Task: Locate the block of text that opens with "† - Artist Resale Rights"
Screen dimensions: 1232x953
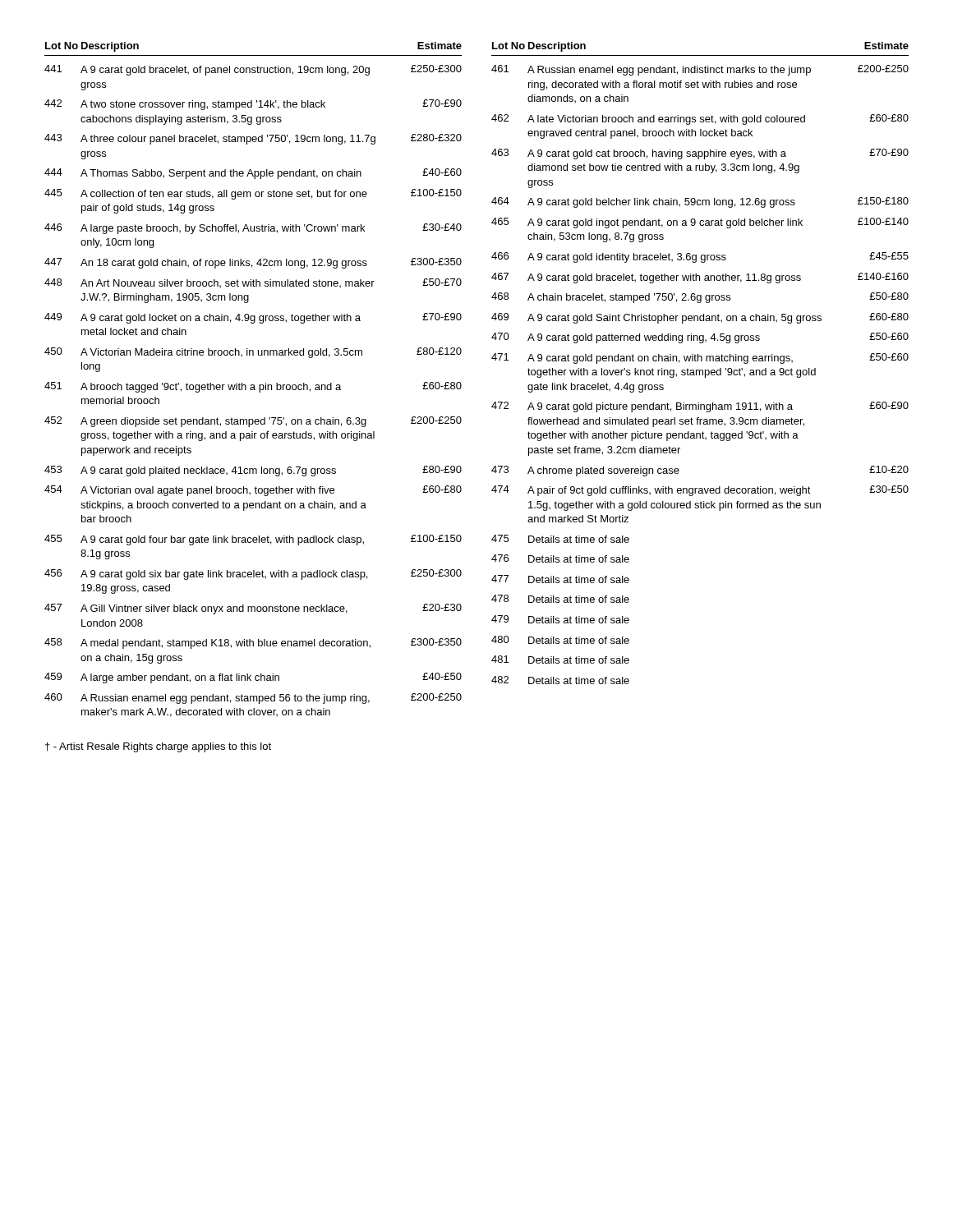Action: click(x=158, y=746)
